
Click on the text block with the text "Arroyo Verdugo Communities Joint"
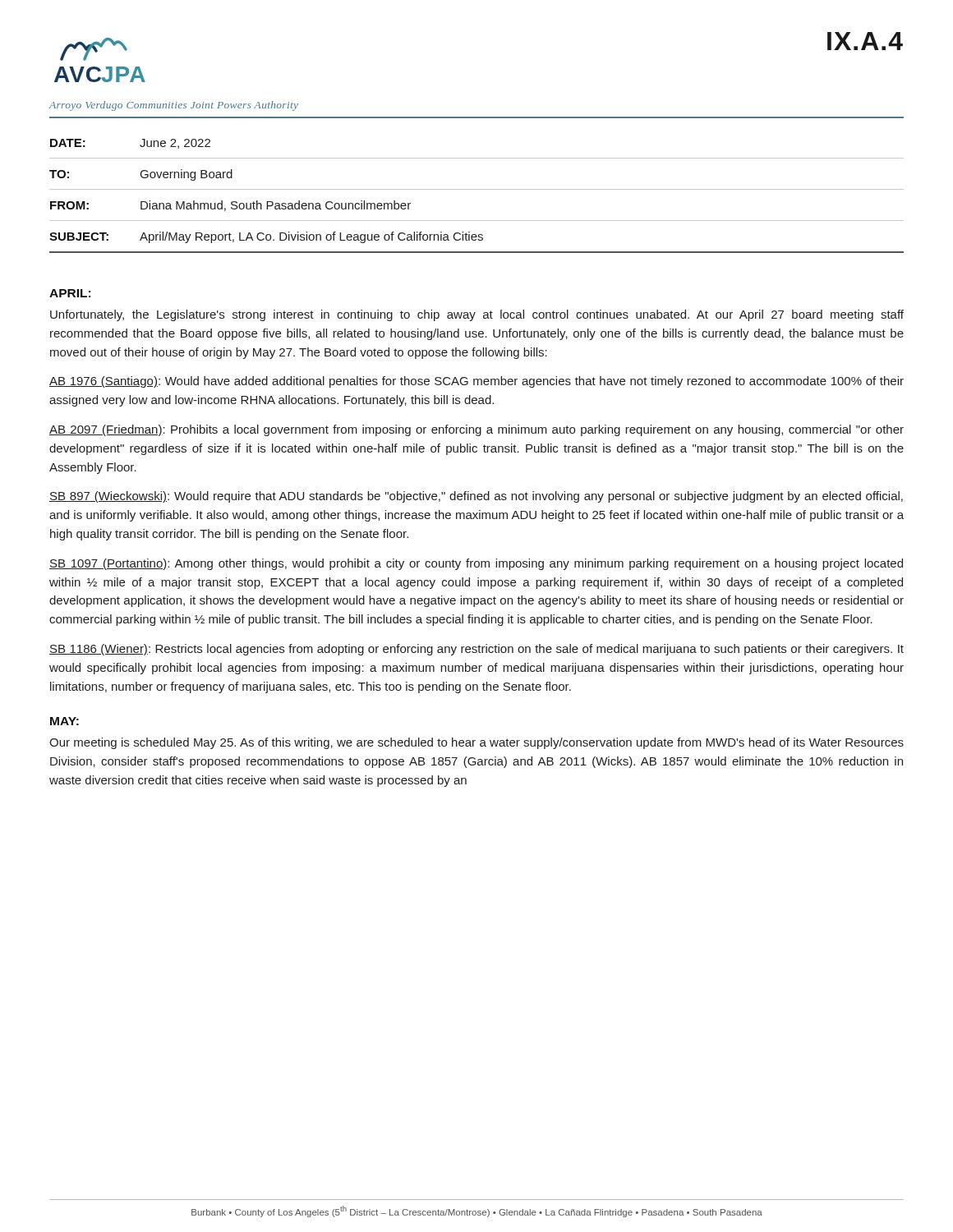pyautogui.click(x=174, y=105)
